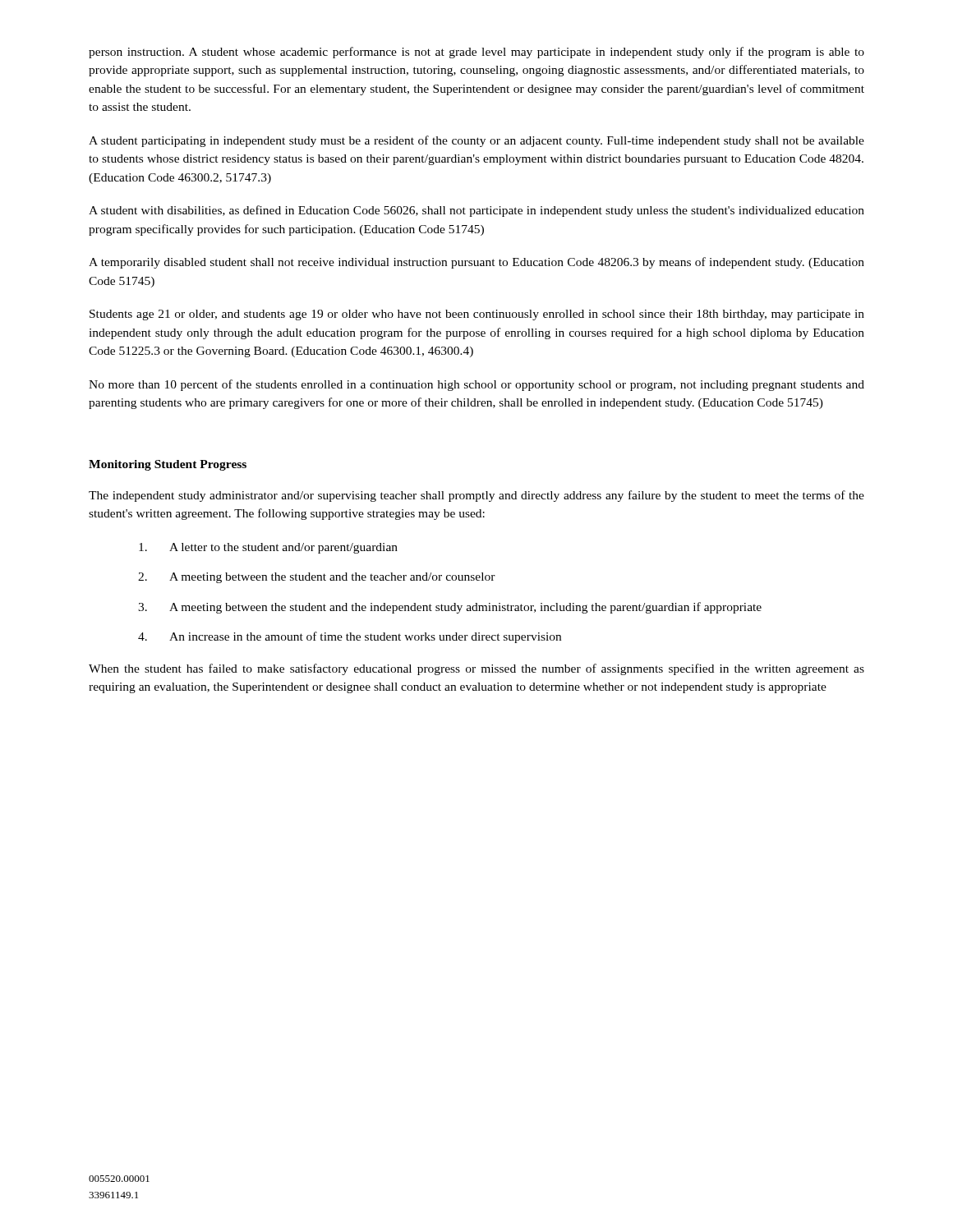Find the block on this page that starts "A temporarily disabled"

[476, 271]
